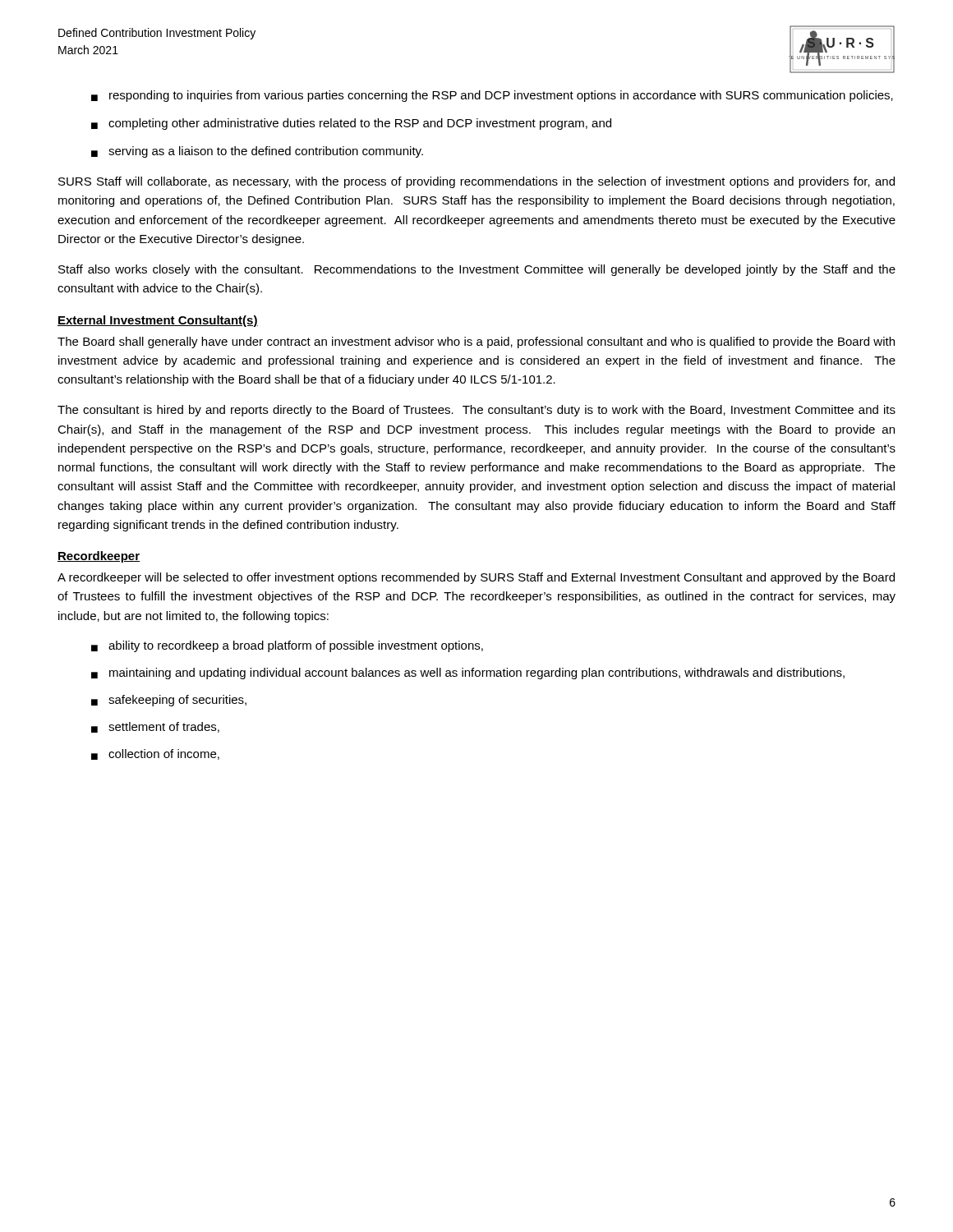Image resolution: width=953 pixels, height=1232 pixels.
Task: Locate the list item with the text "■ serving as a liaison"
Action: (x=257, y=152)
